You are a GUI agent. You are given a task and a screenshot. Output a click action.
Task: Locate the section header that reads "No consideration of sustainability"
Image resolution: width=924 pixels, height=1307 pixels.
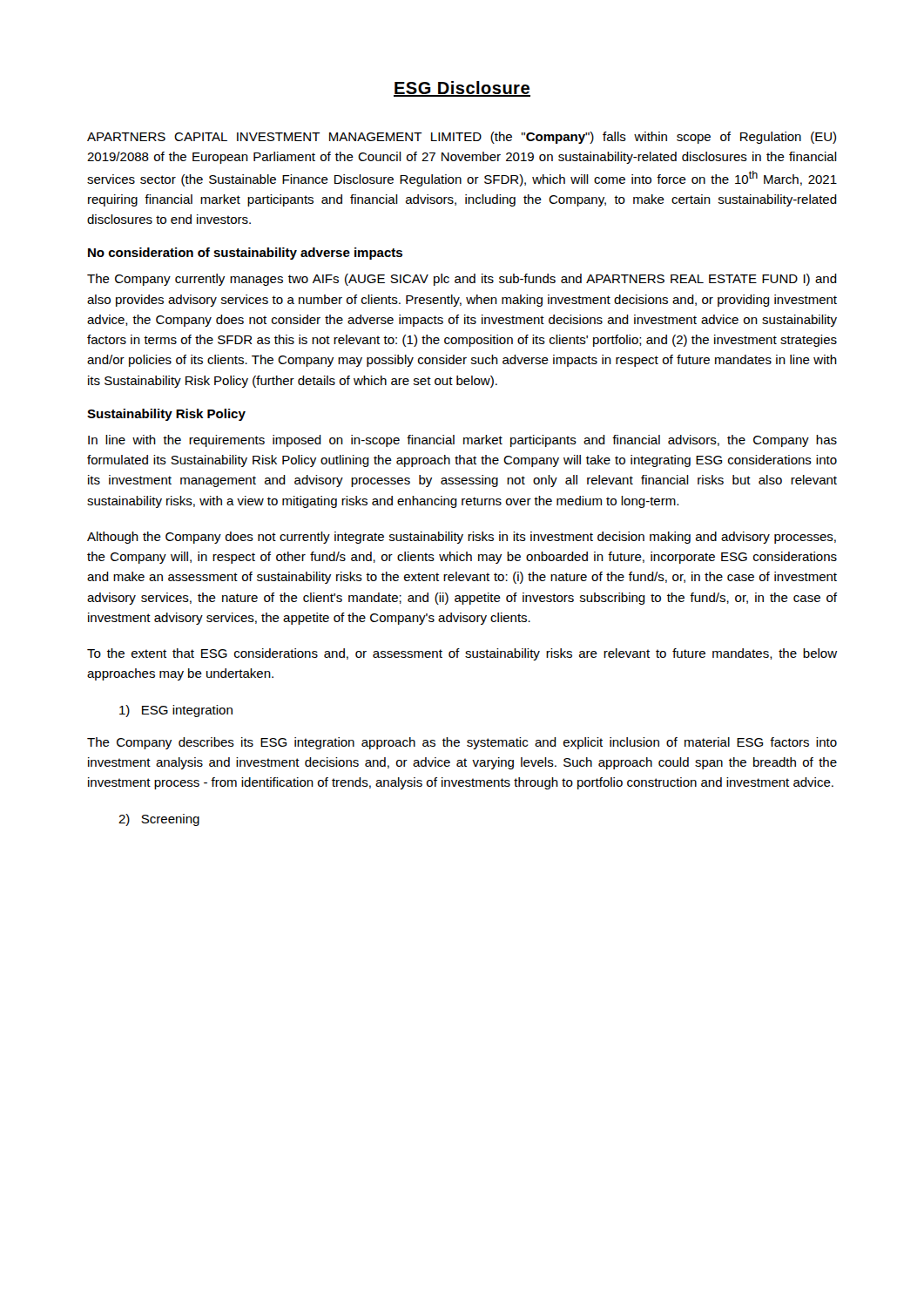click(x=245, y=252)
